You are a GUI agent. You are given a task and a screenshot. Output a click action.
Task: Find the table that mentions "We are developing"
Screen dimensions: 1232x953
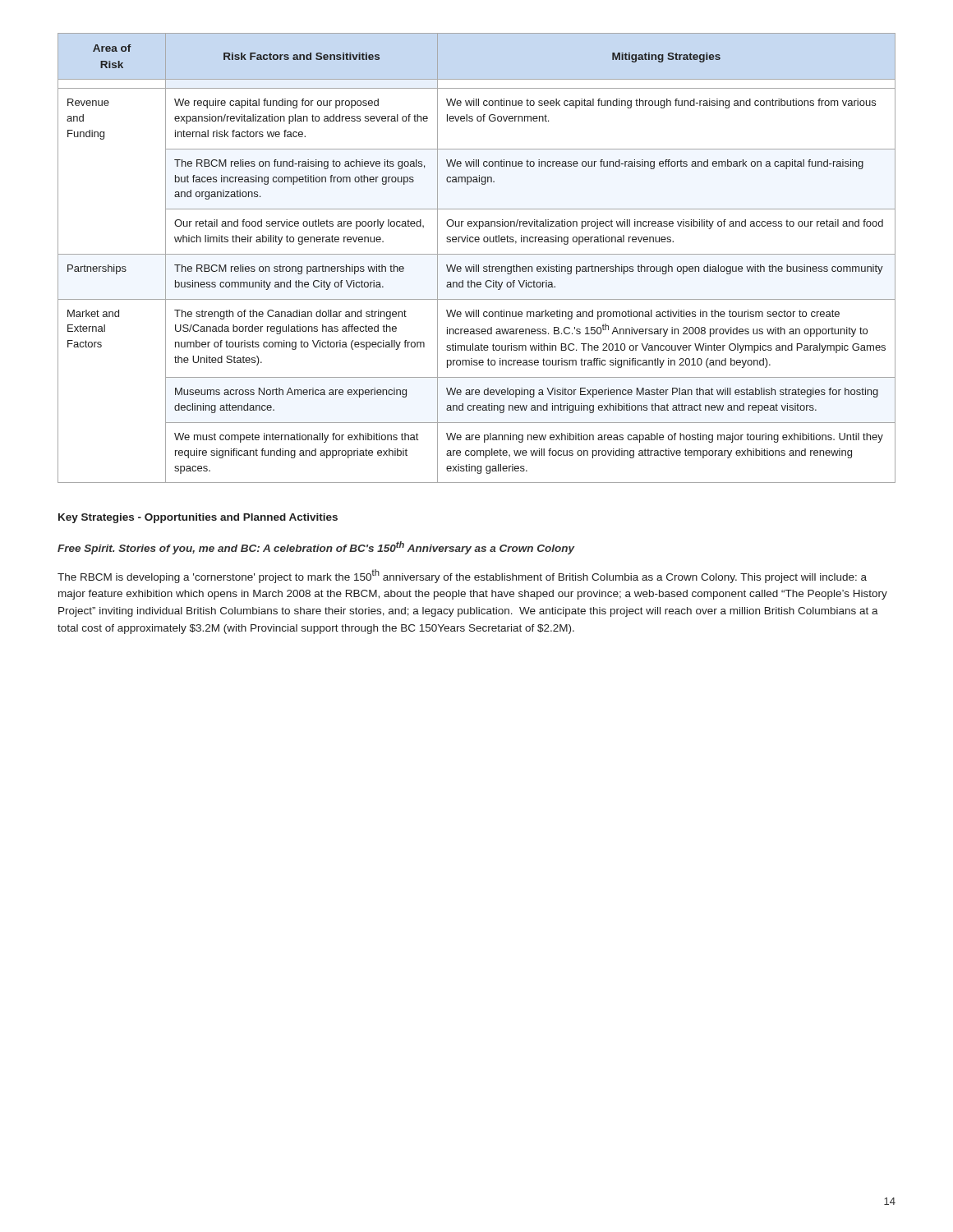[476, 258]
